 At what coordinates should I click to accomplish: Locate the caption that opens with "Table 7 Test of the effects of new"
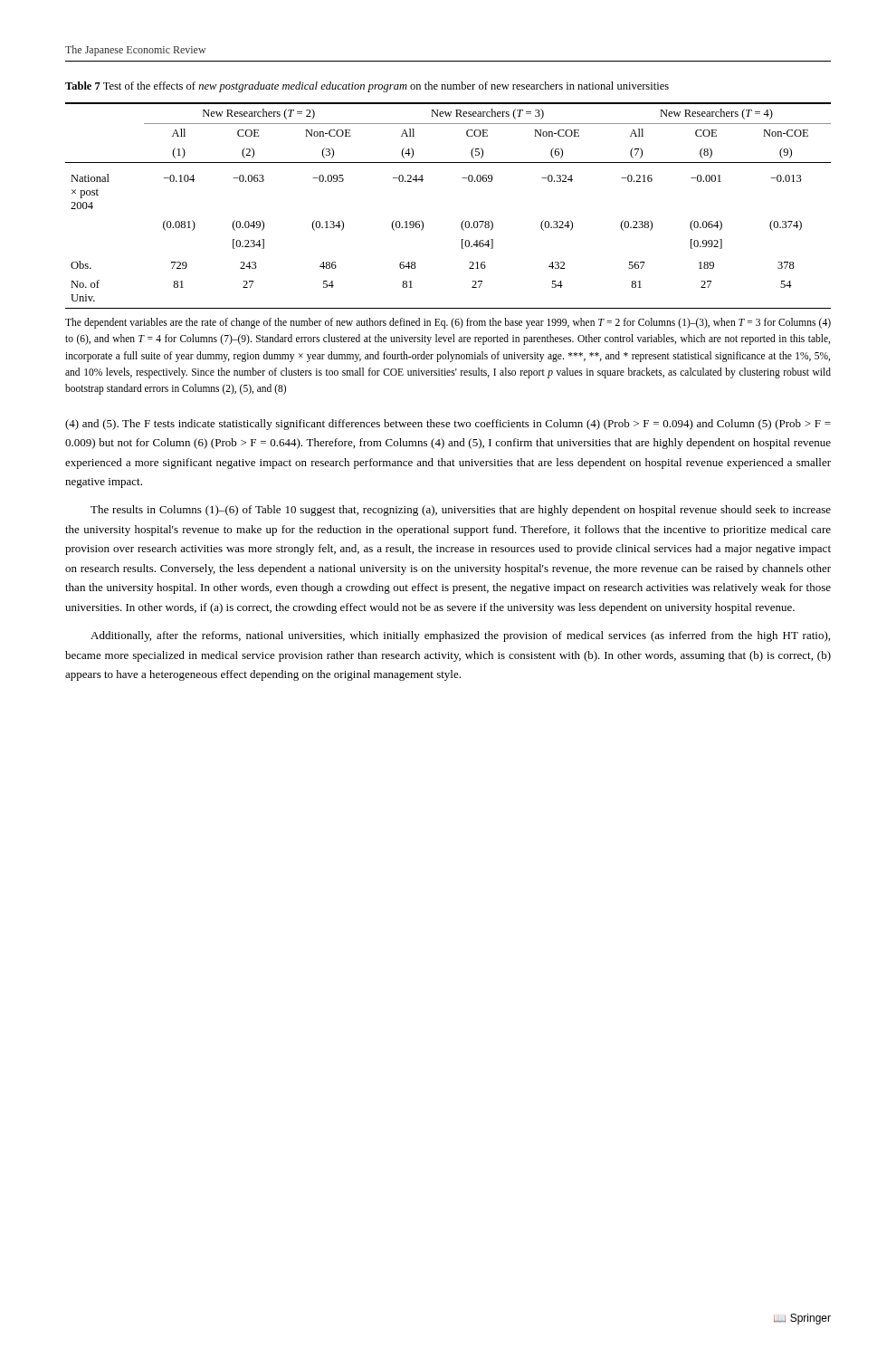click(367, 86)
